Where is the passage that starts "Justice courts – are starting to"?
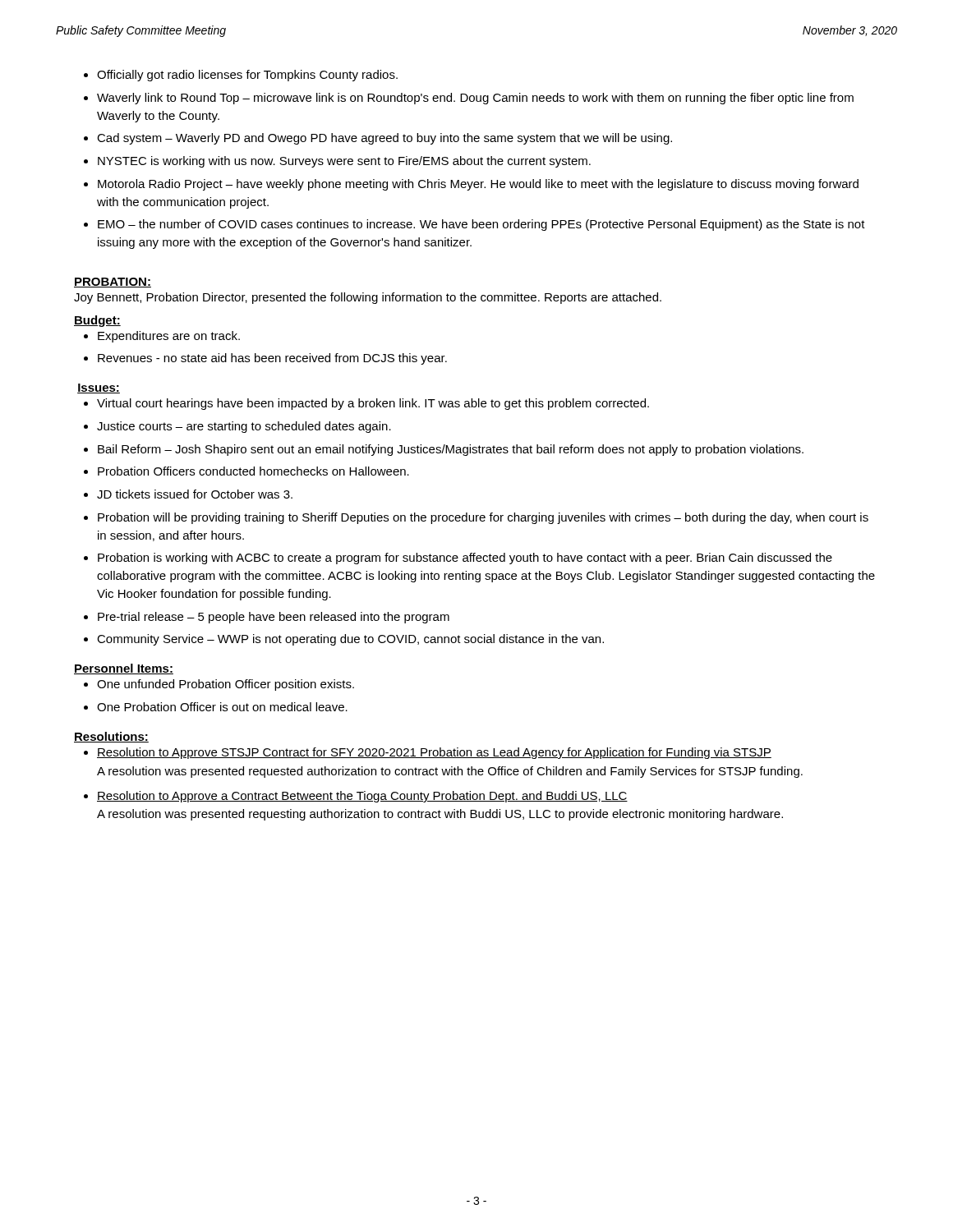 click(237, 427)
